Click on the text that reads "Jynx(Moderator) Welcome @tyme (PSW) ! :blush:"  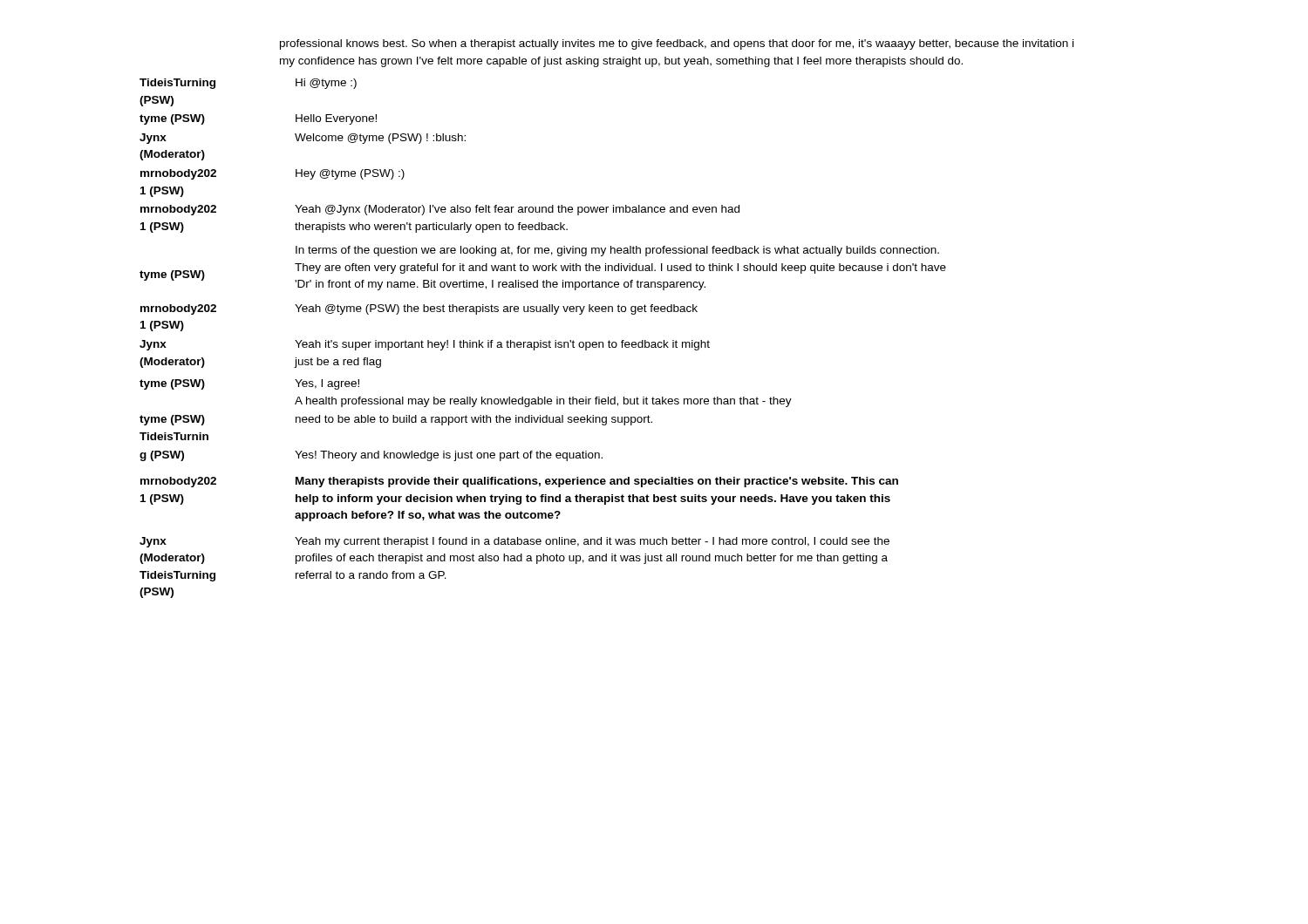[x=303, y=139]
